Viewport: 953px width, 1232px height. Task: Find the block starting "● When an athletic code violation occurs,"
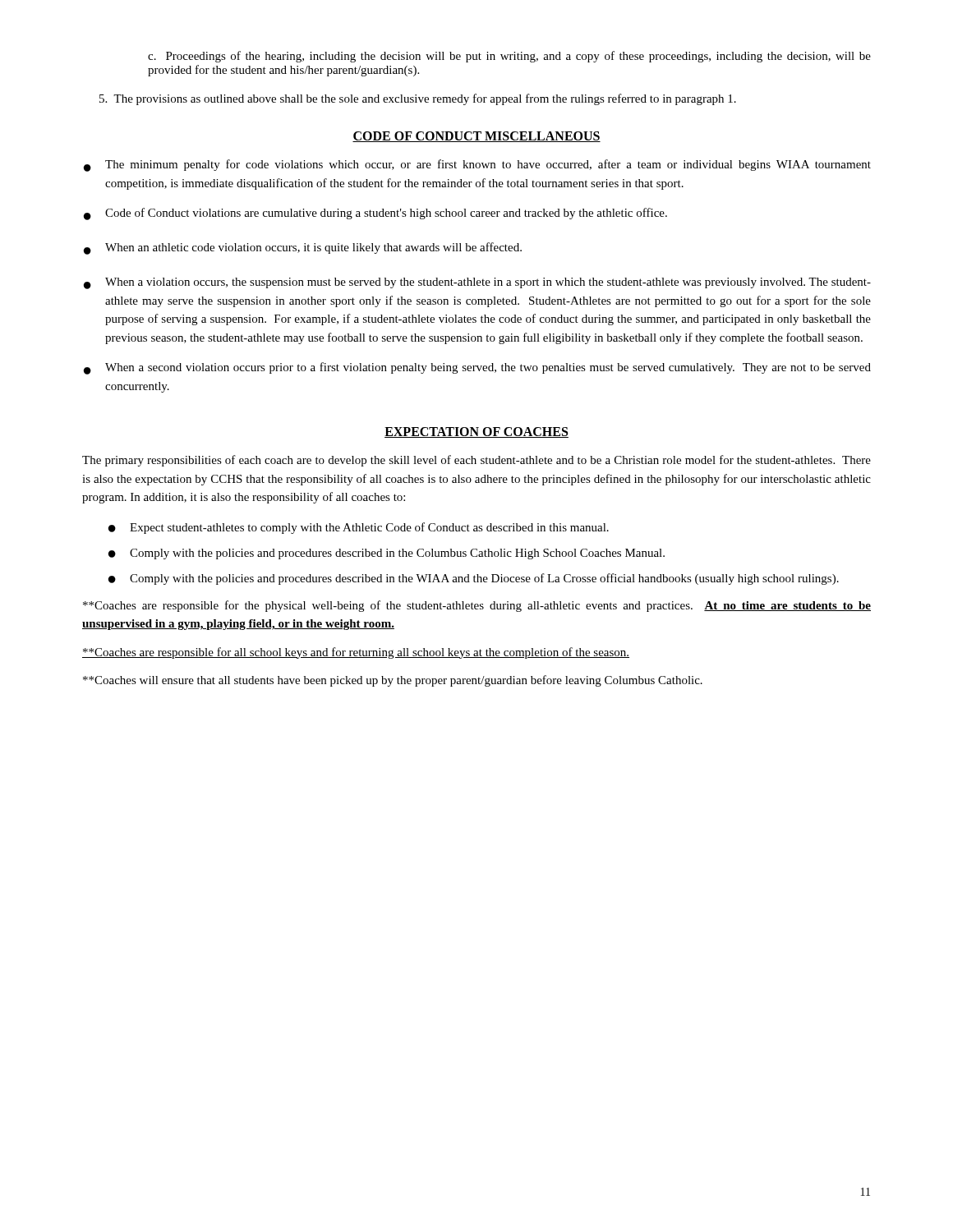(476, 250)
